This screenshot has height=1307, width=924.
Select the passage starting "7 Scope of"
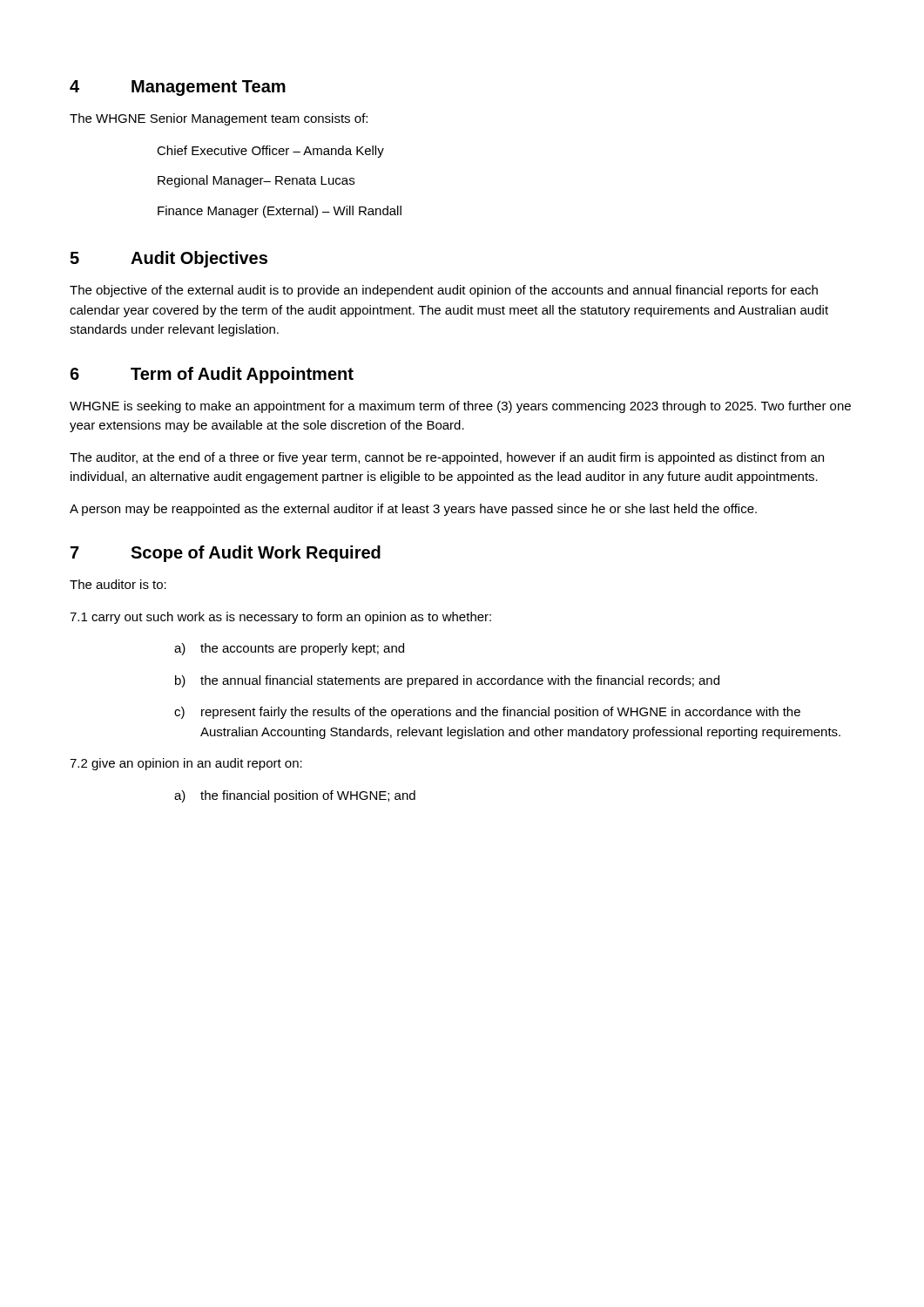pos(225,553)
